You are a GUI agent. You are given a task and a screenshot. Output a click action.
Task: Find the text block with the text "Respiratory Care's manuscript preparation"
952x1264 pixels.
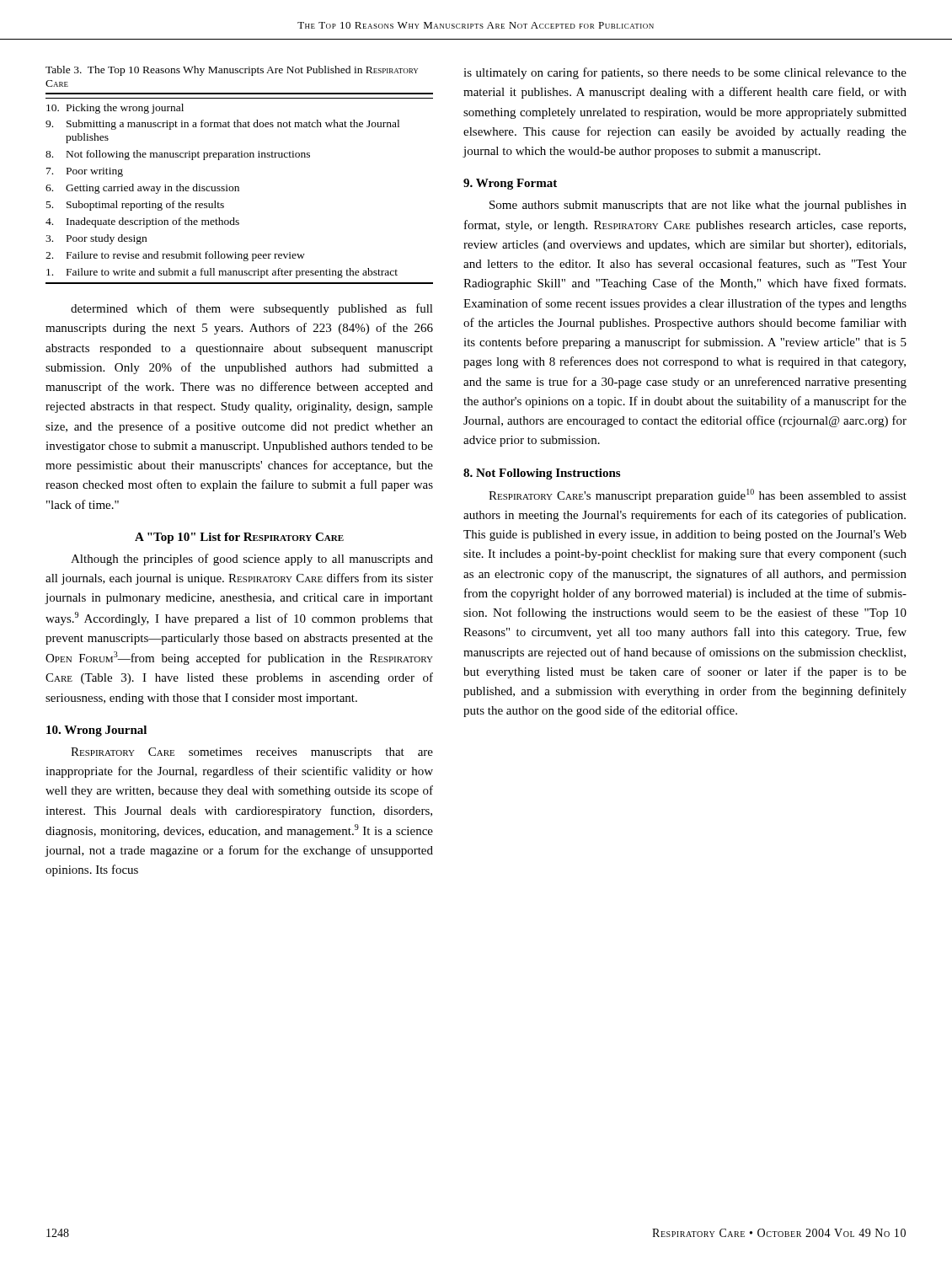tap(685, 603)
